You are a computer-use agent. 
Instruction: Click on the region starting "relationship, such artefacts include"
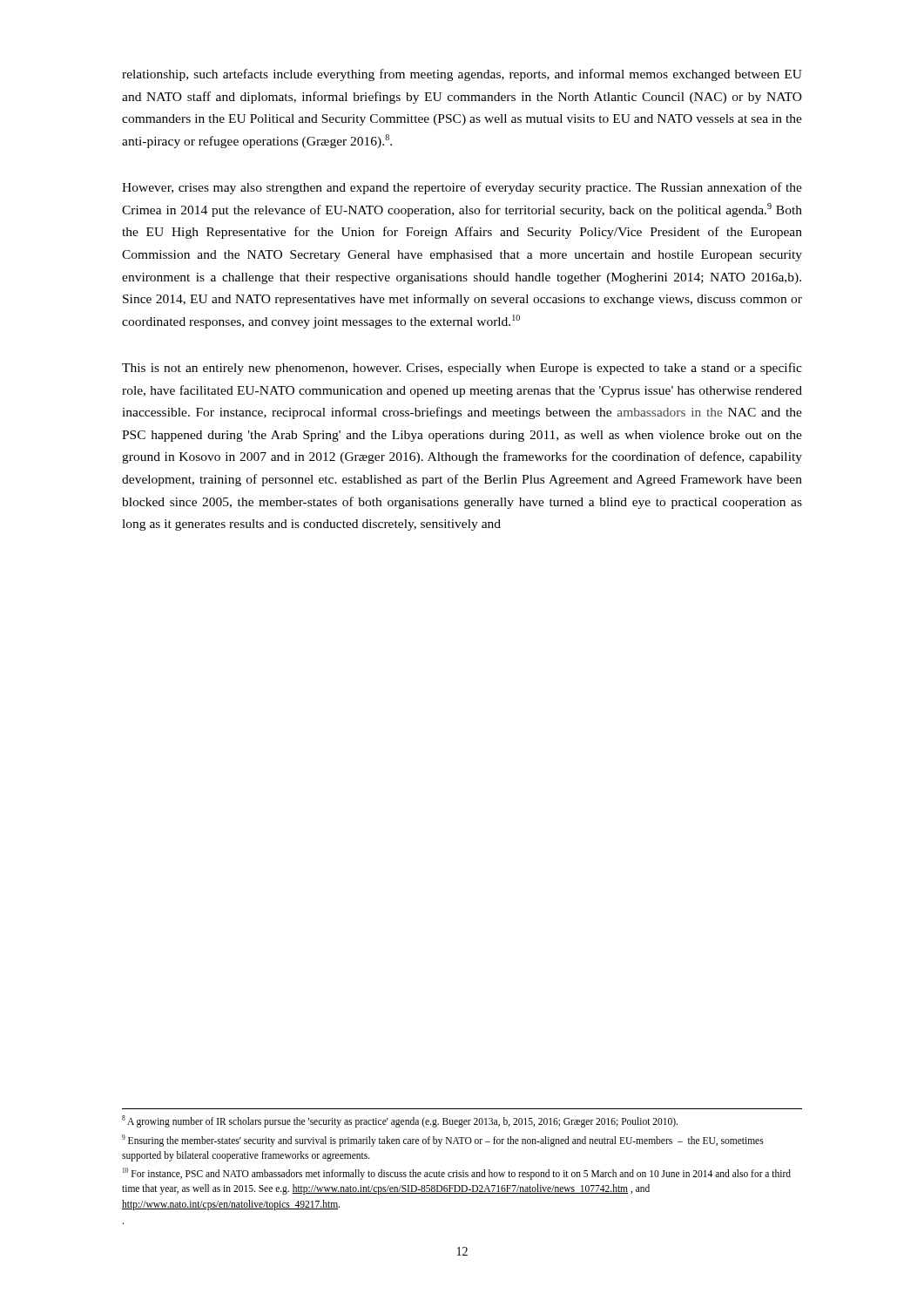(462, 107)
